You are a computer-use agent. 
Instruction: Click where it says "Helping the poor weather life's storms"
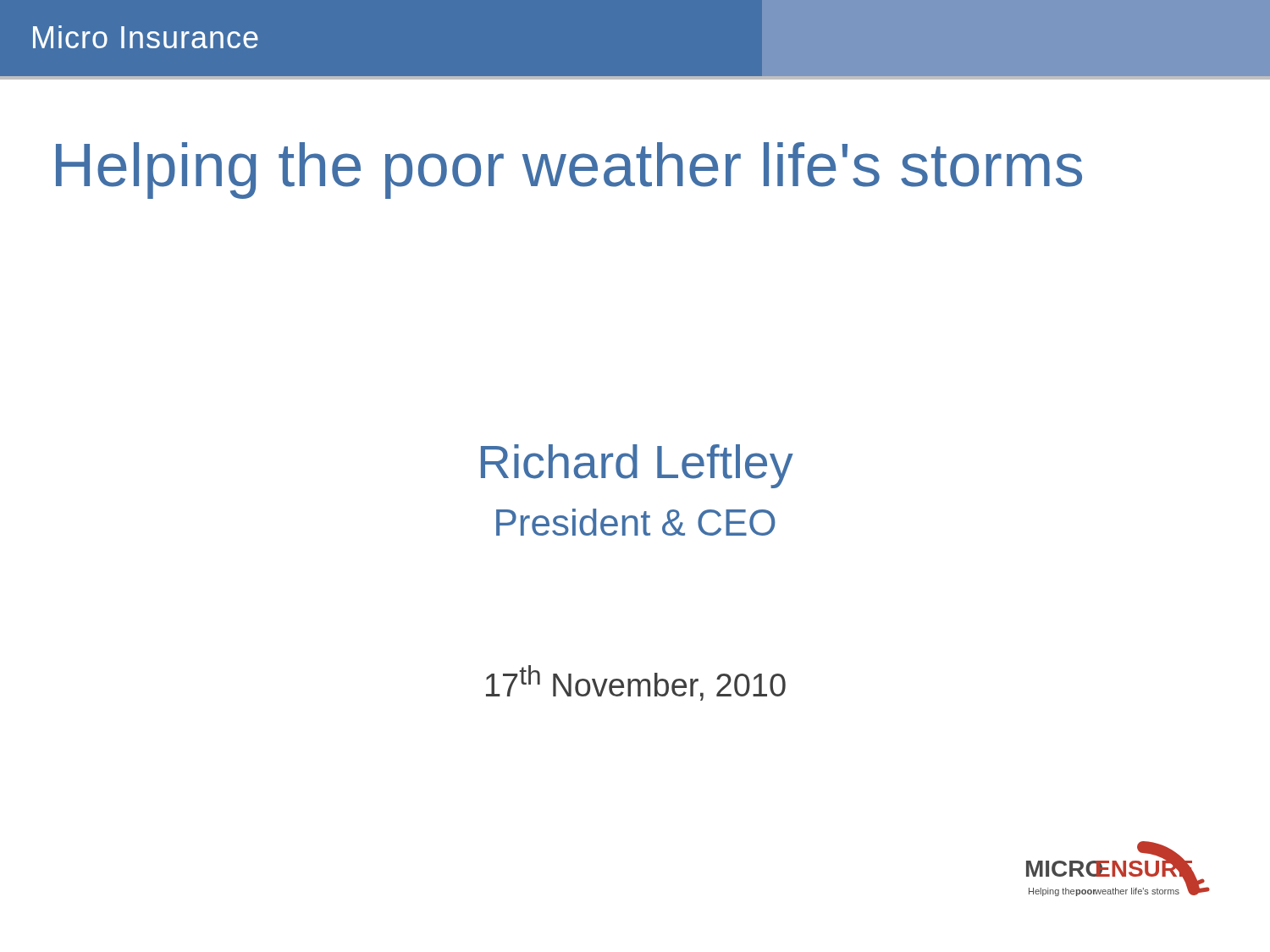(568, 165)
